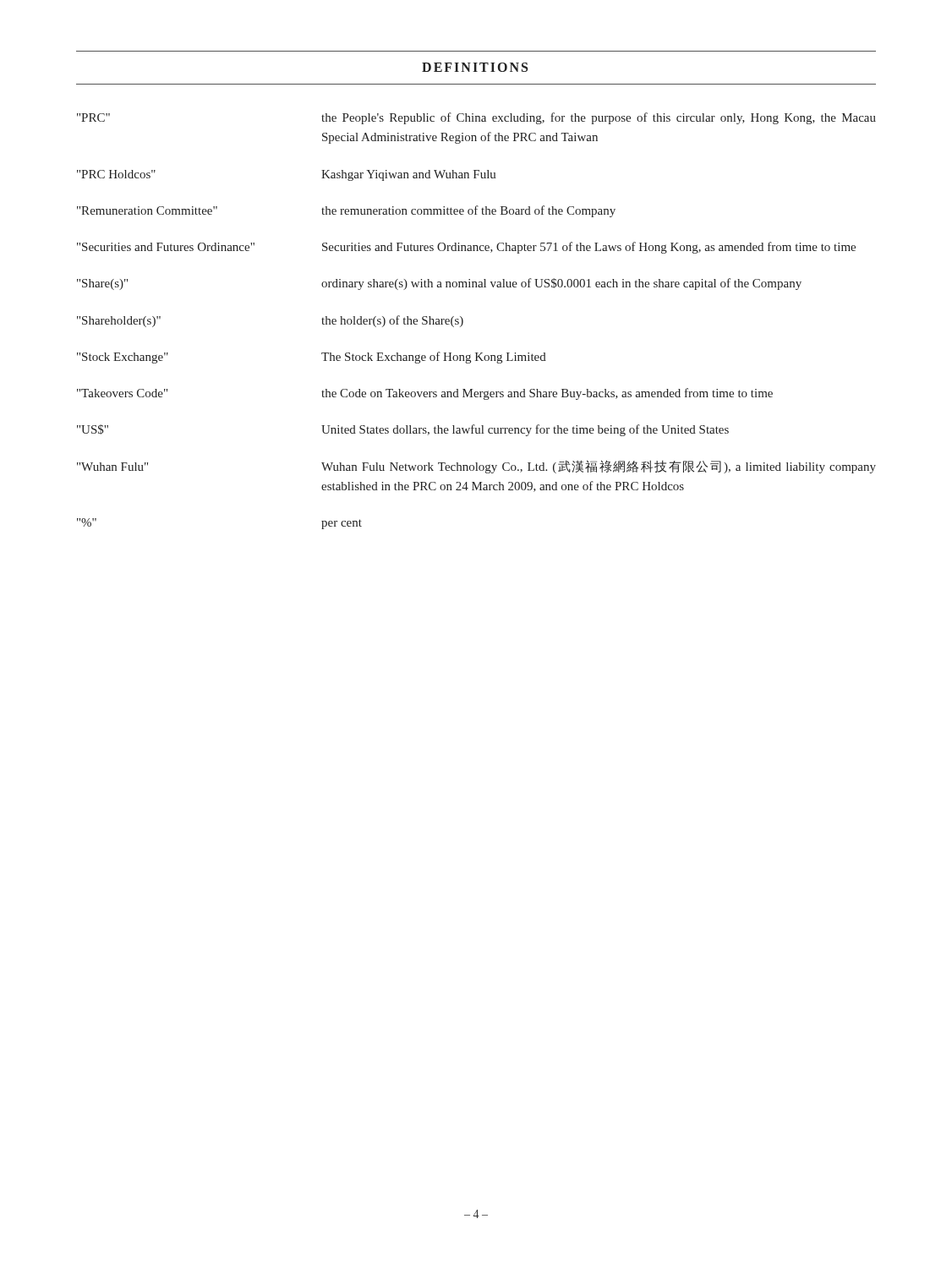The height and width of the screenshot is (1268, 952).
Task: Select the text block starting ""Remuneration Committee" the remuneration committee of the Board"
Action: point(476,211)
